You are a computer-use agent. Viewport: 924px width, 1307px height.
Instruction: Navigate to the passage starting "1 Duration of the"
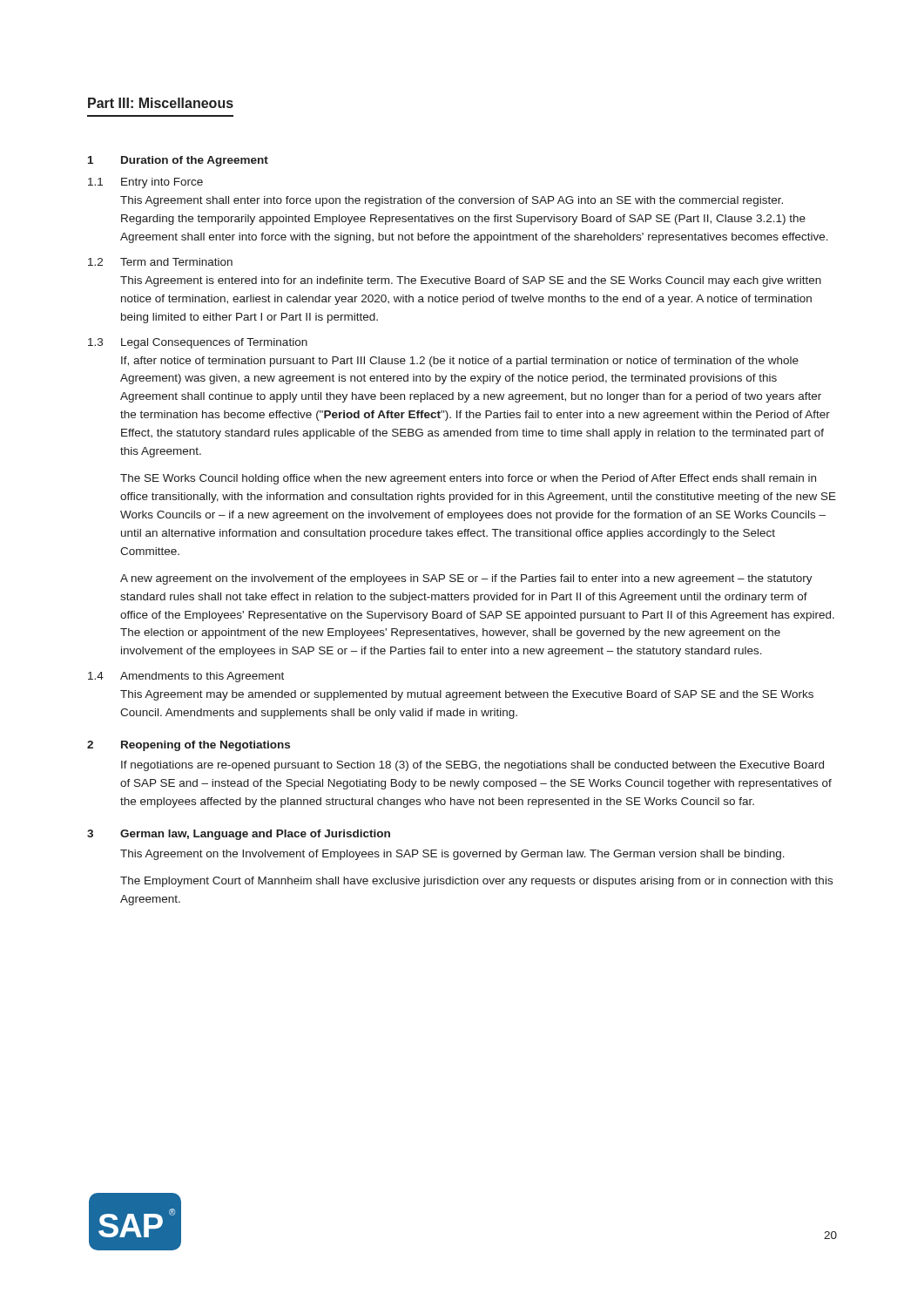(x=178, y=160)
